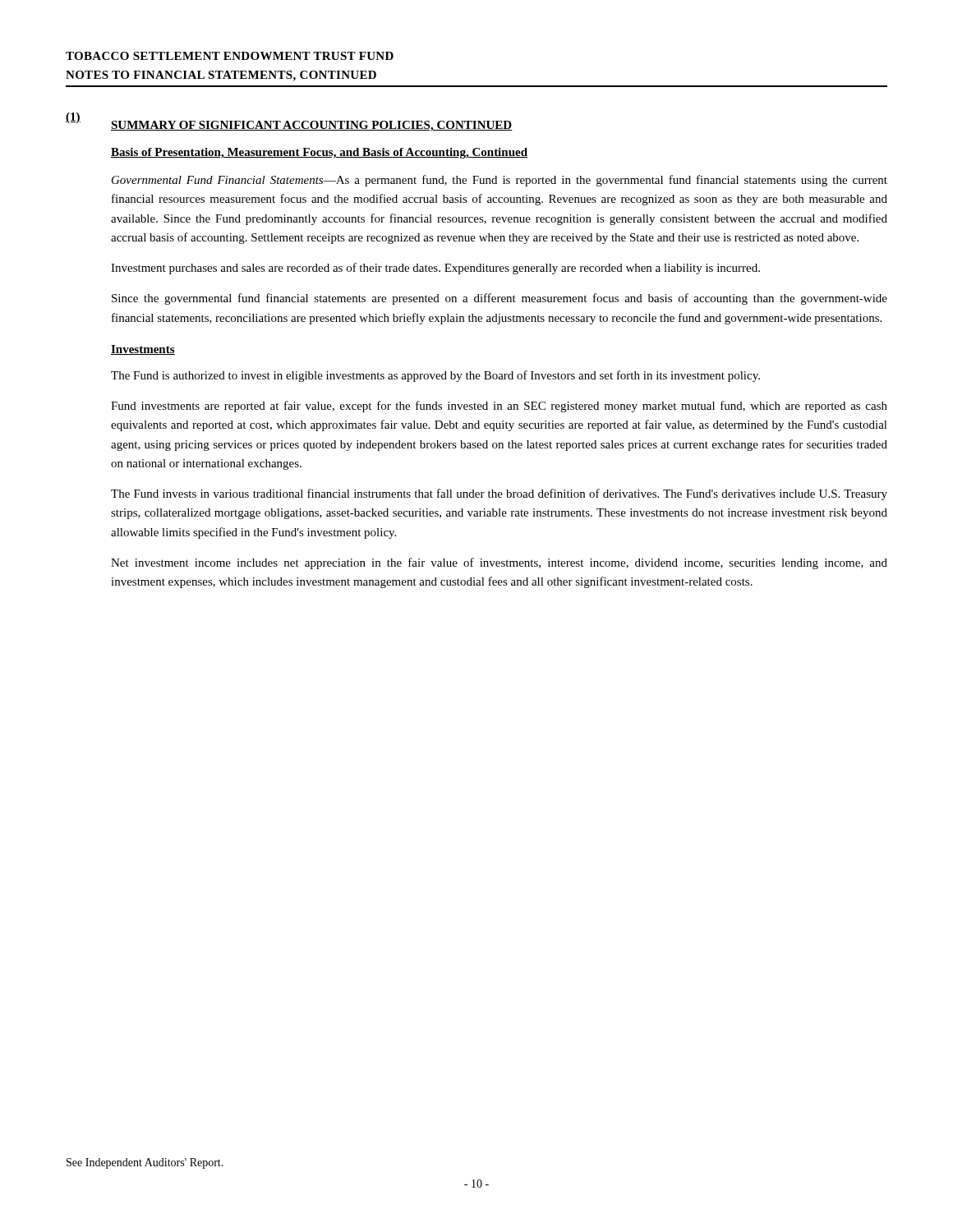Point to the text block starting "The Fund is authorized to invest"

pyautogui.click(x=436, y=375)
